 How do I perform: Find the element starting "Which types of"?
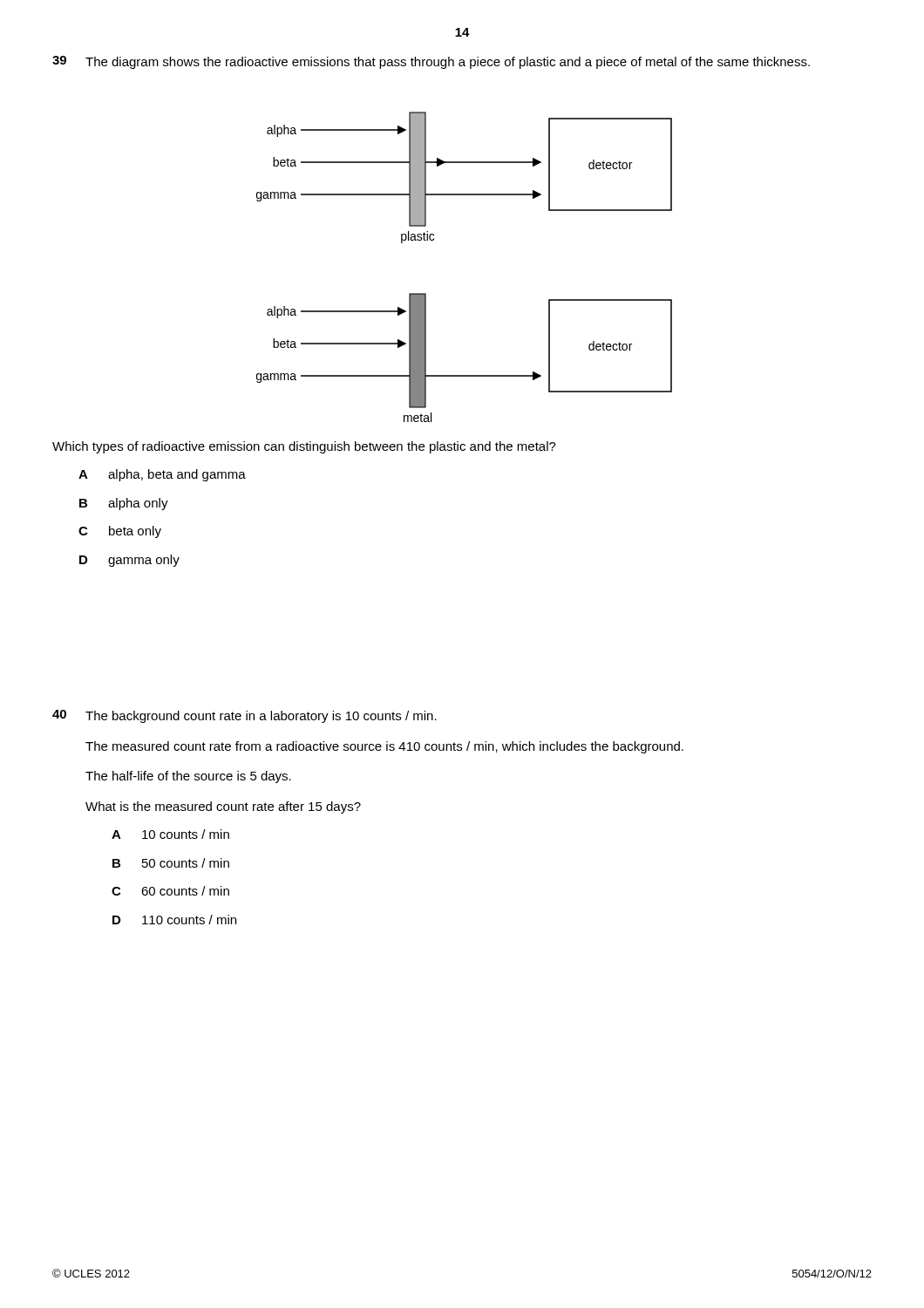tap(304, 446)
